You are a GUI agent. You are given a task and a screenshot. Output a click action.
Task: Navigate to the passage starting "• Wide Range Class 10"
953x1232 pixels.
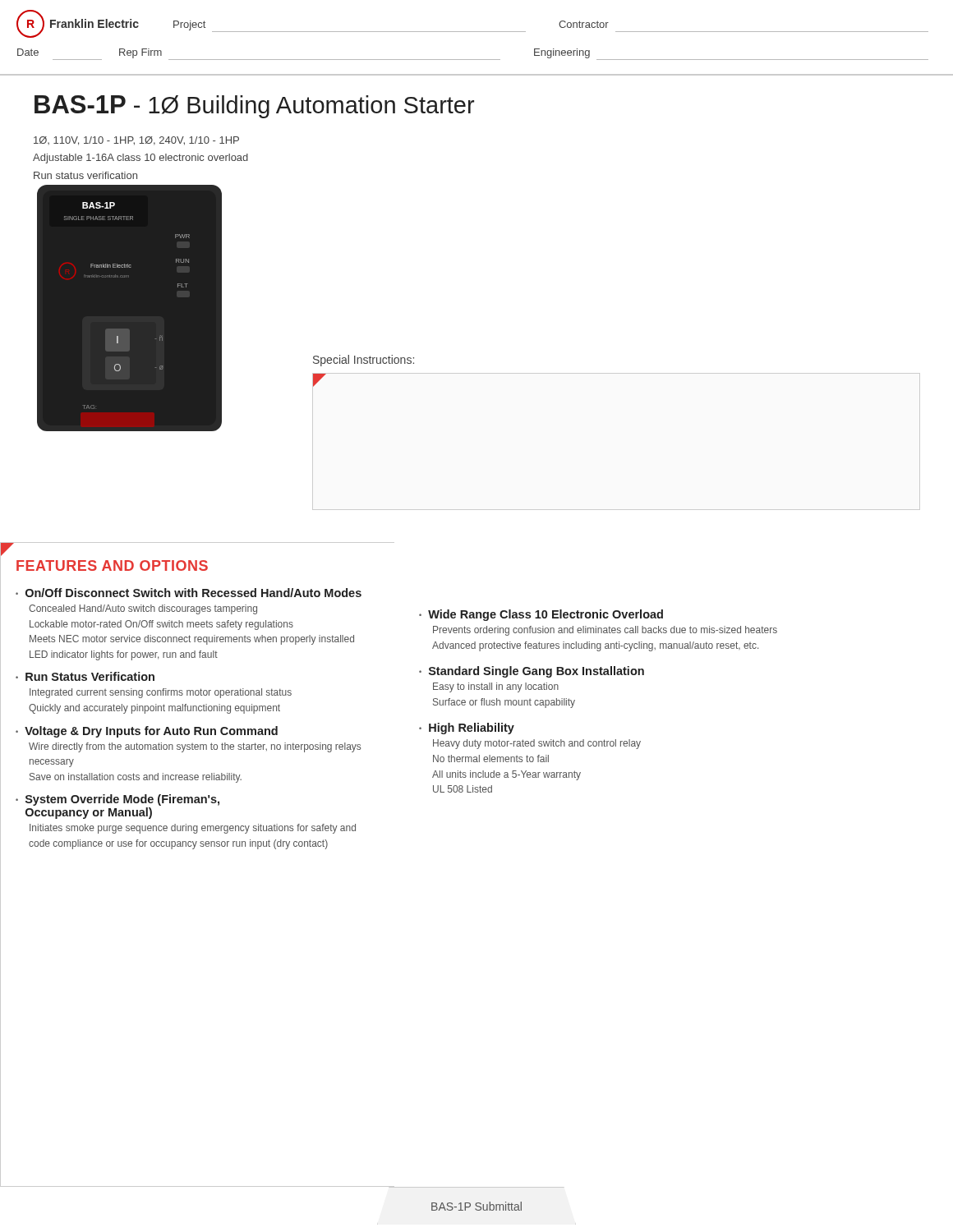[674, 630]
